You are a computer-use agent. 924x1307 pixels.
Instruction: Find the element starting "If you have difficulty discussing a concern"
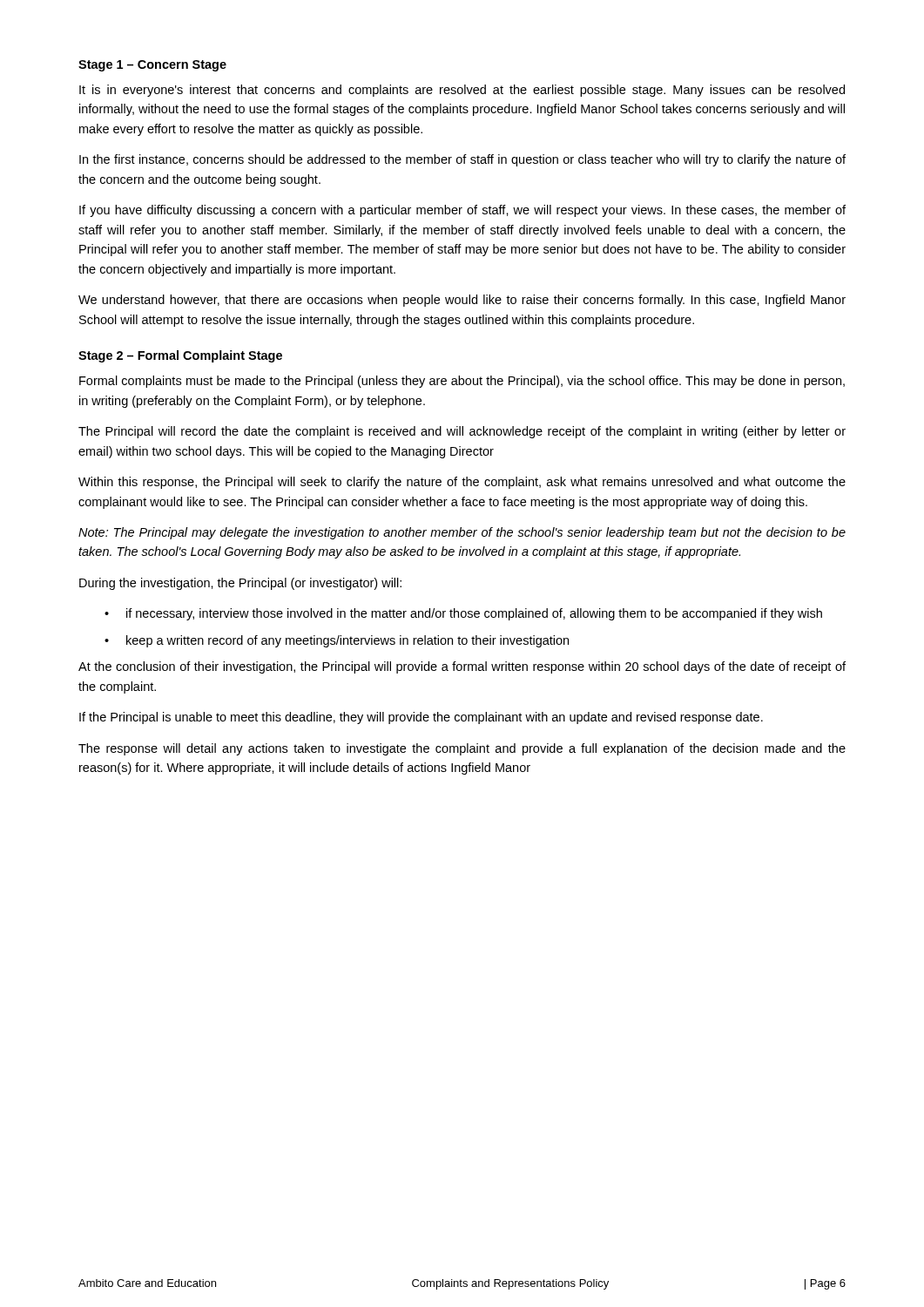(x=462, y=240)
